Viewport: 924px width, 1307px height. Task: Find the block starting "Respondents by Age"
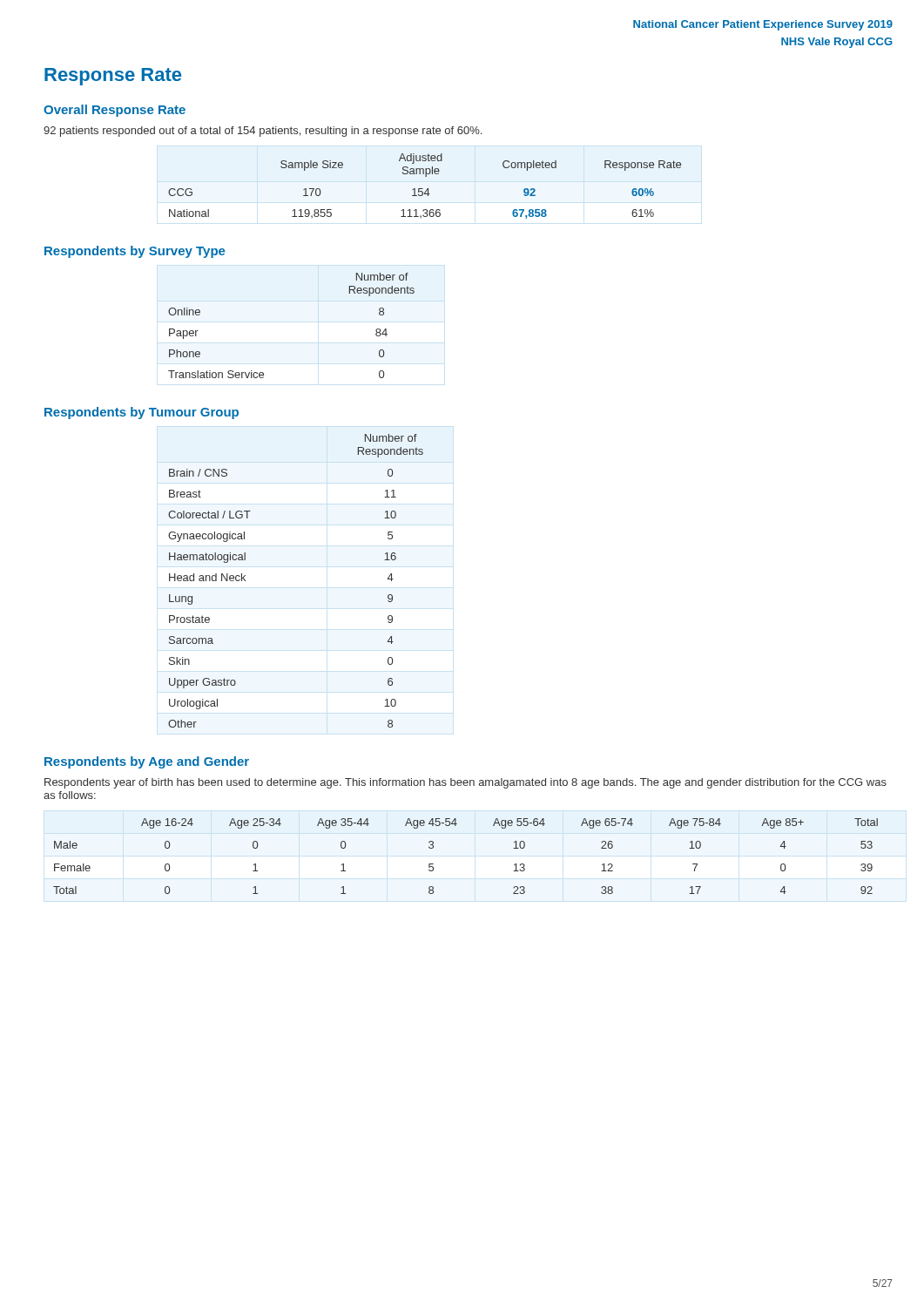(146, 761)
